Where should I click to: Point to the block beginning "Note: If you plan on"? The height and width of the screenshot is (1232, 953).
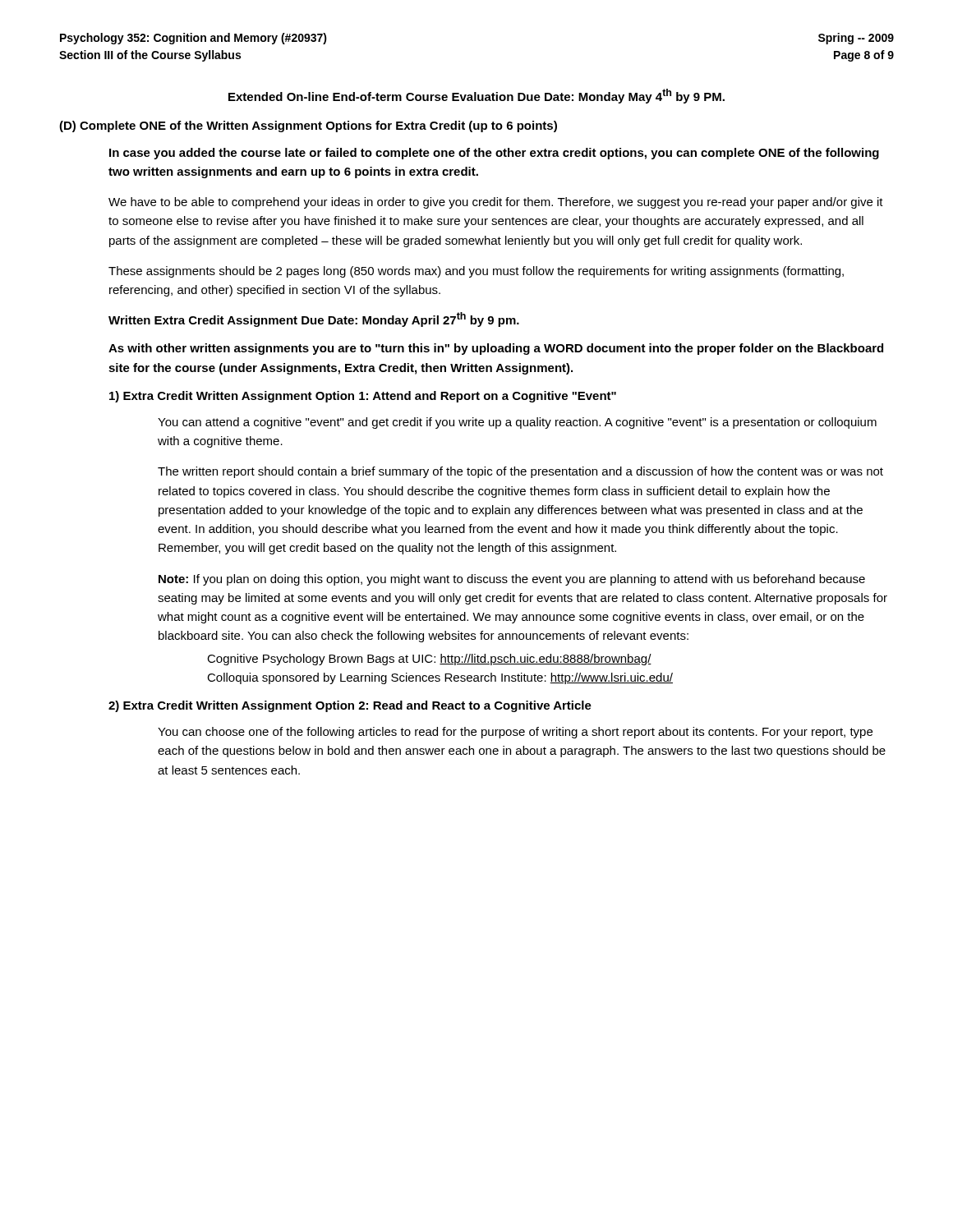pyautogui.click(x=526, y=629)
